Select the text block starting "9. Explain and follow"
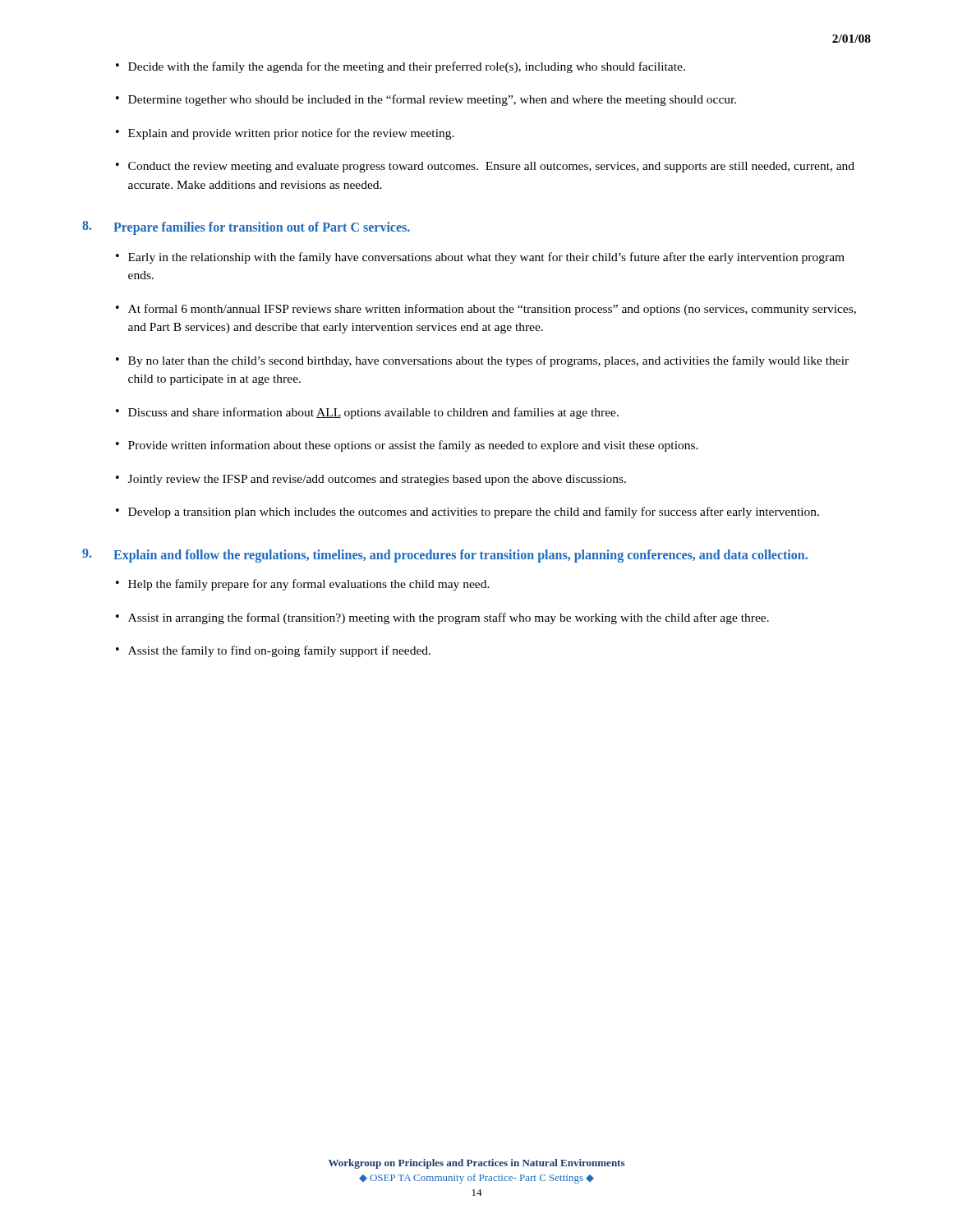The height and width of the screenshot is (1232, 953). 445,555
